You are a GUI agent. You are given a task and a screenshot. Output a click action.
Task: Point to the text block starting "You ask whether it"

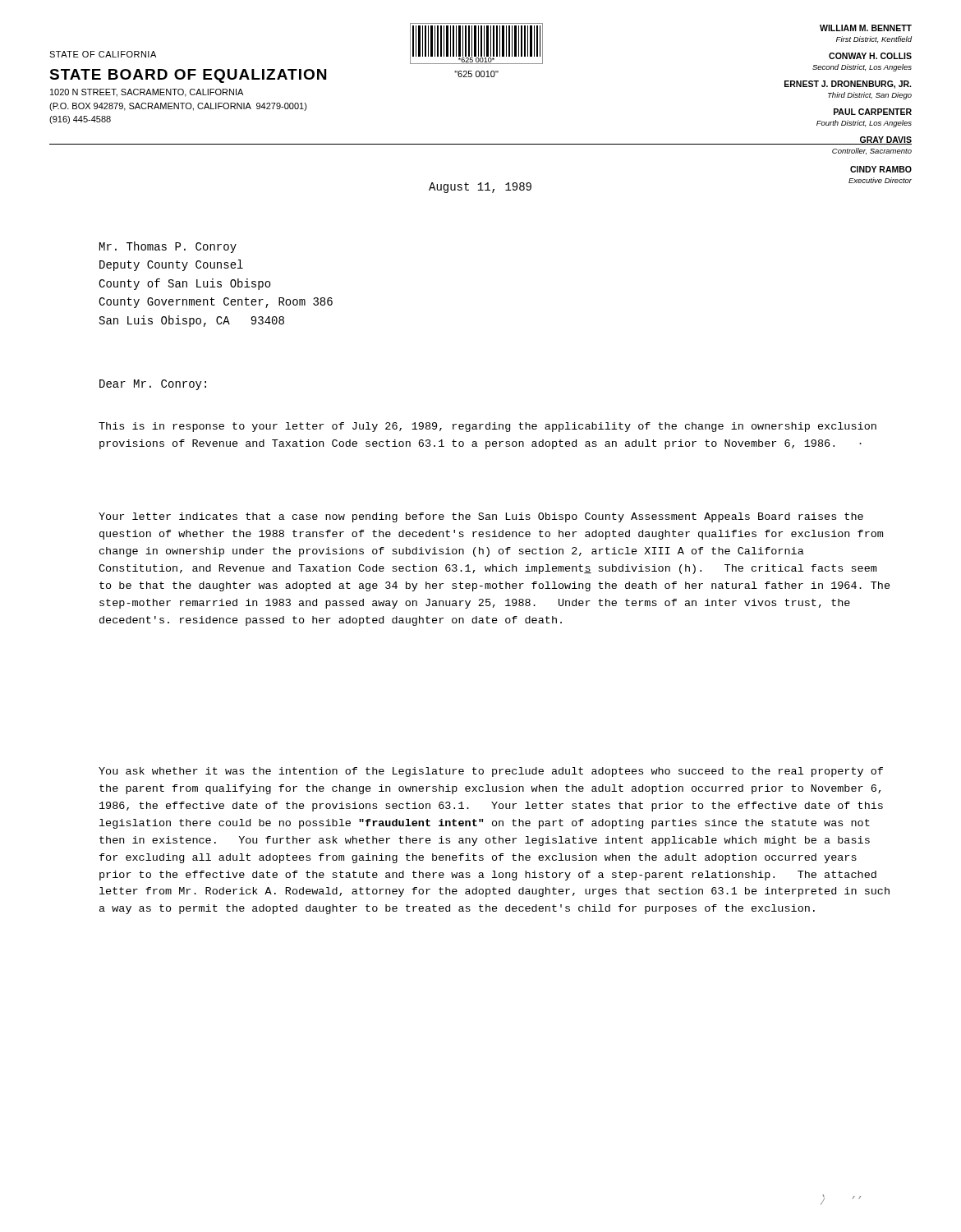coord(494,840)
